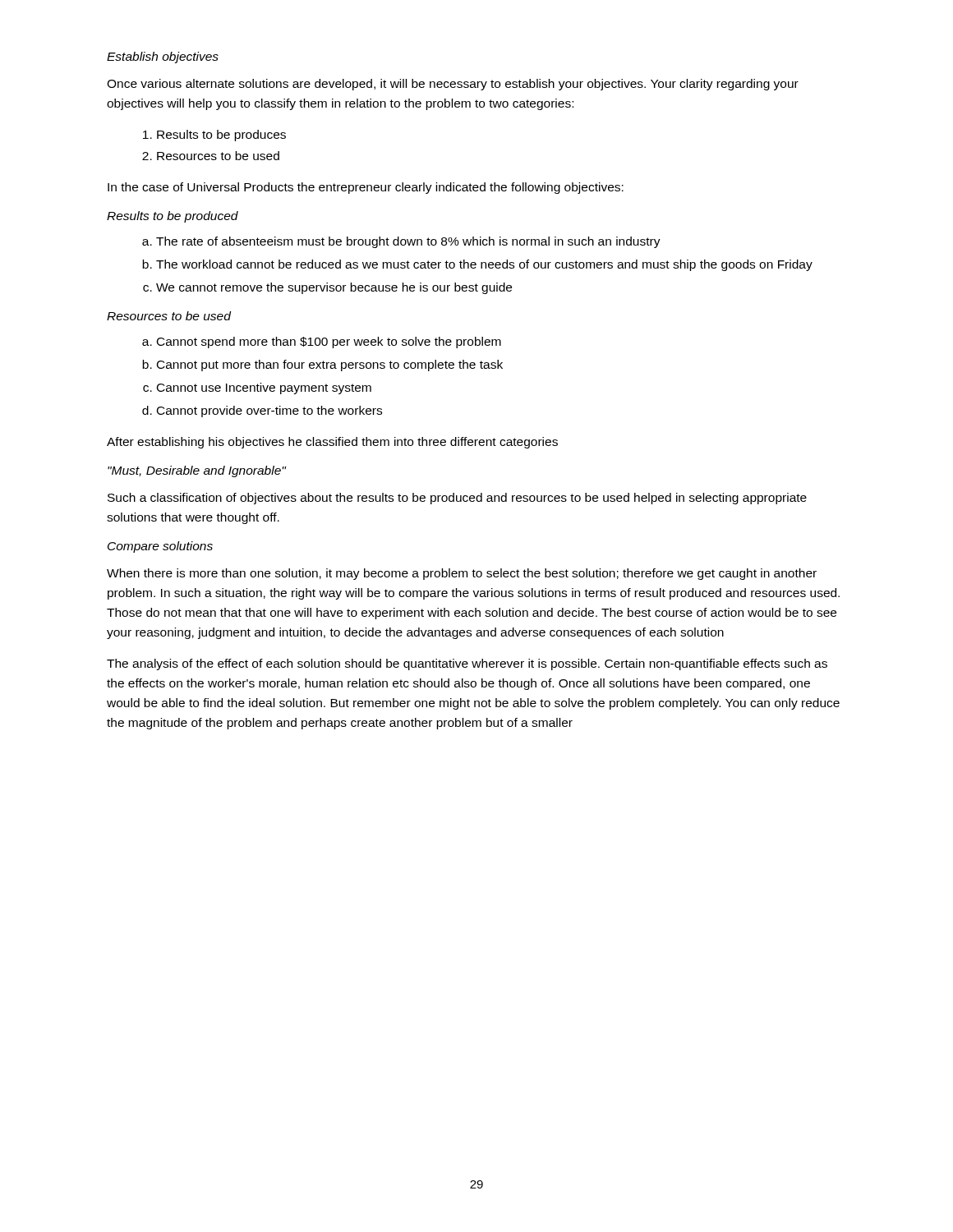The width and height of the screenshot is (953, 1232).
Task: Click on the text block starting "Once various alternate solutions are developed,"
Action: tap(453, 93)
